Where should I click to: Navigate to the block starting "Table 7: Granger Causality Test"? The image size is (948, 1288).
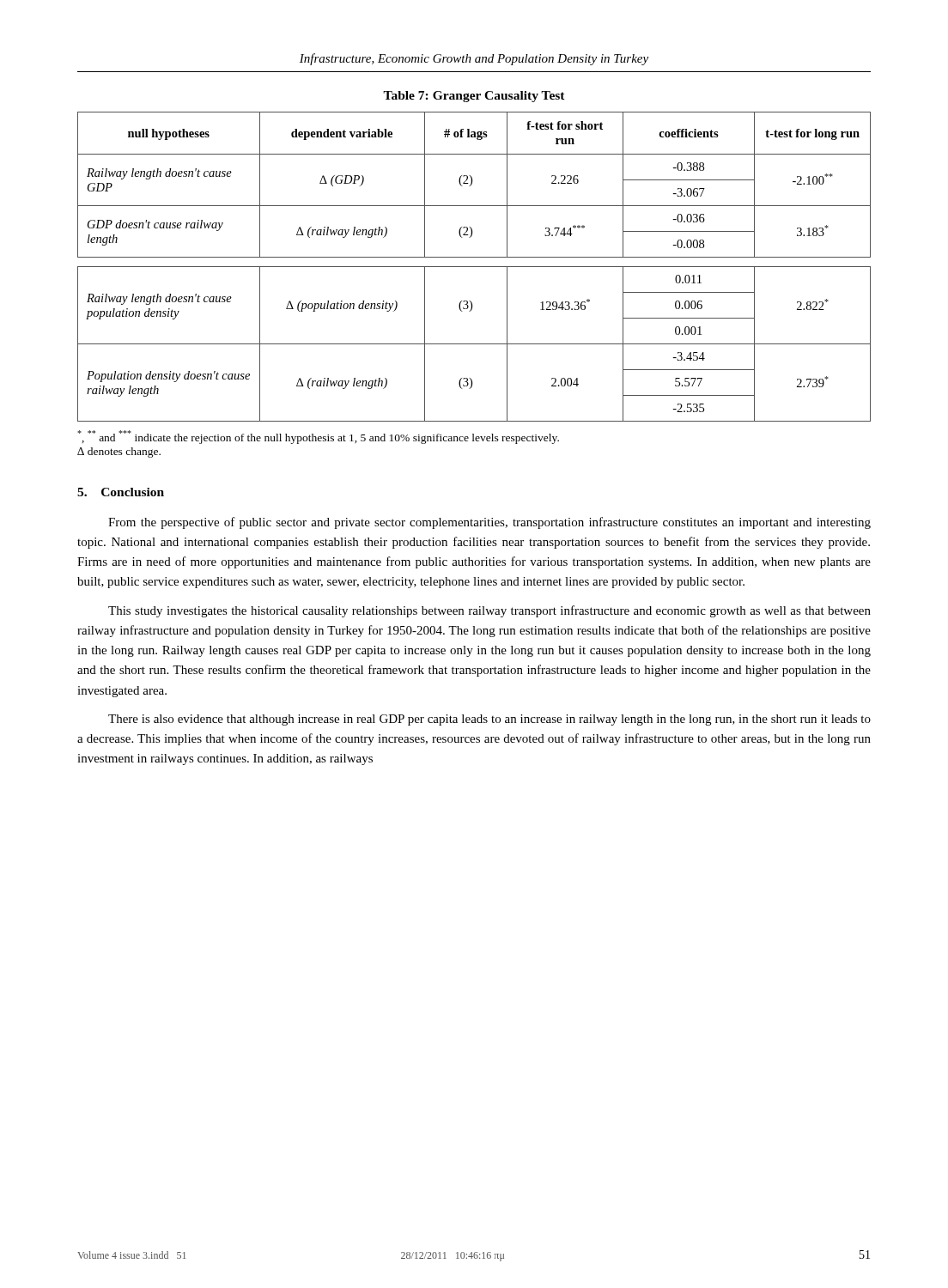pos(474,95)
